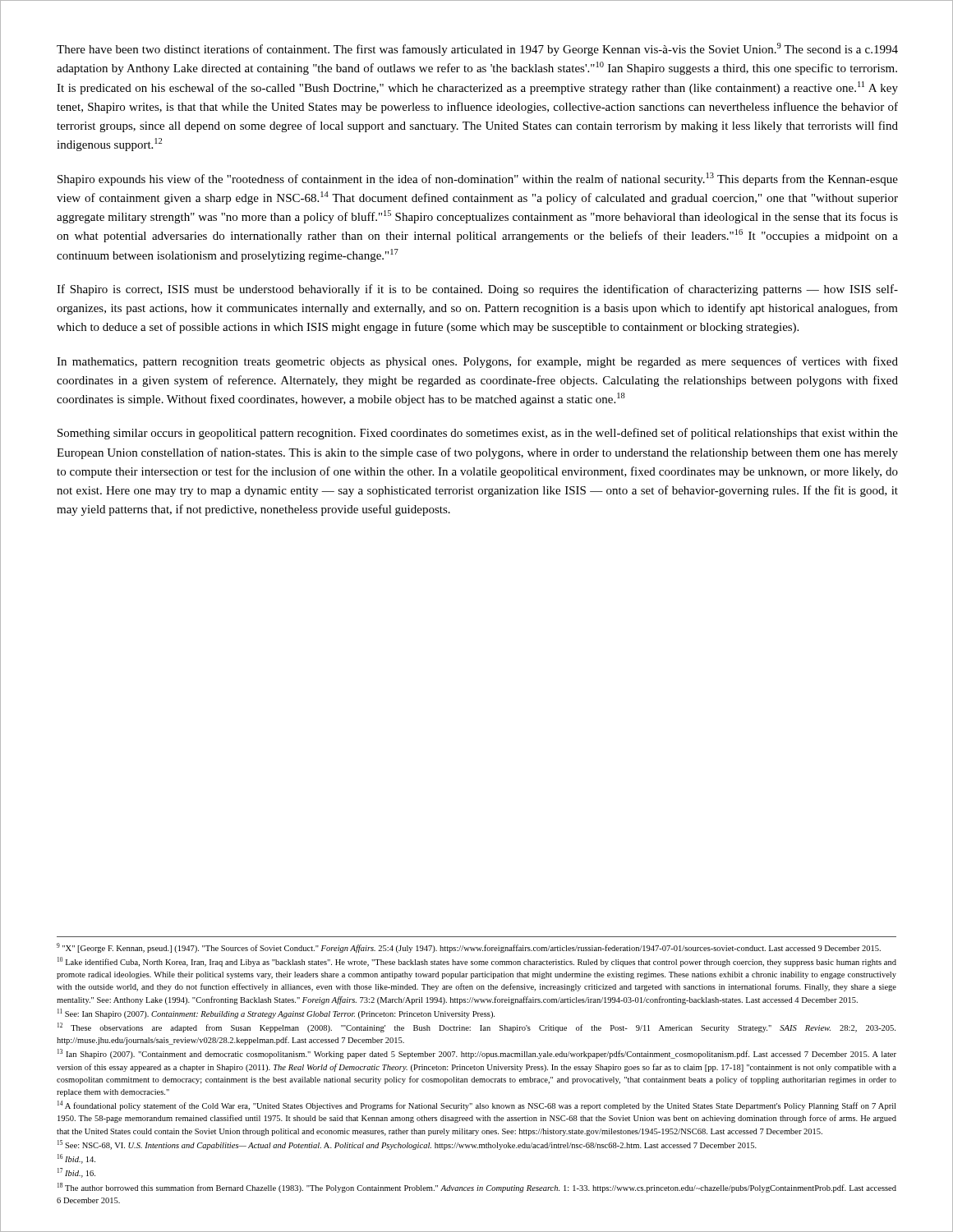This screenshot has width=953, height=1232.
Task: Click the passage that begins "9 "X" [George F. Kennan,"
Action: (x=469, y=947)
